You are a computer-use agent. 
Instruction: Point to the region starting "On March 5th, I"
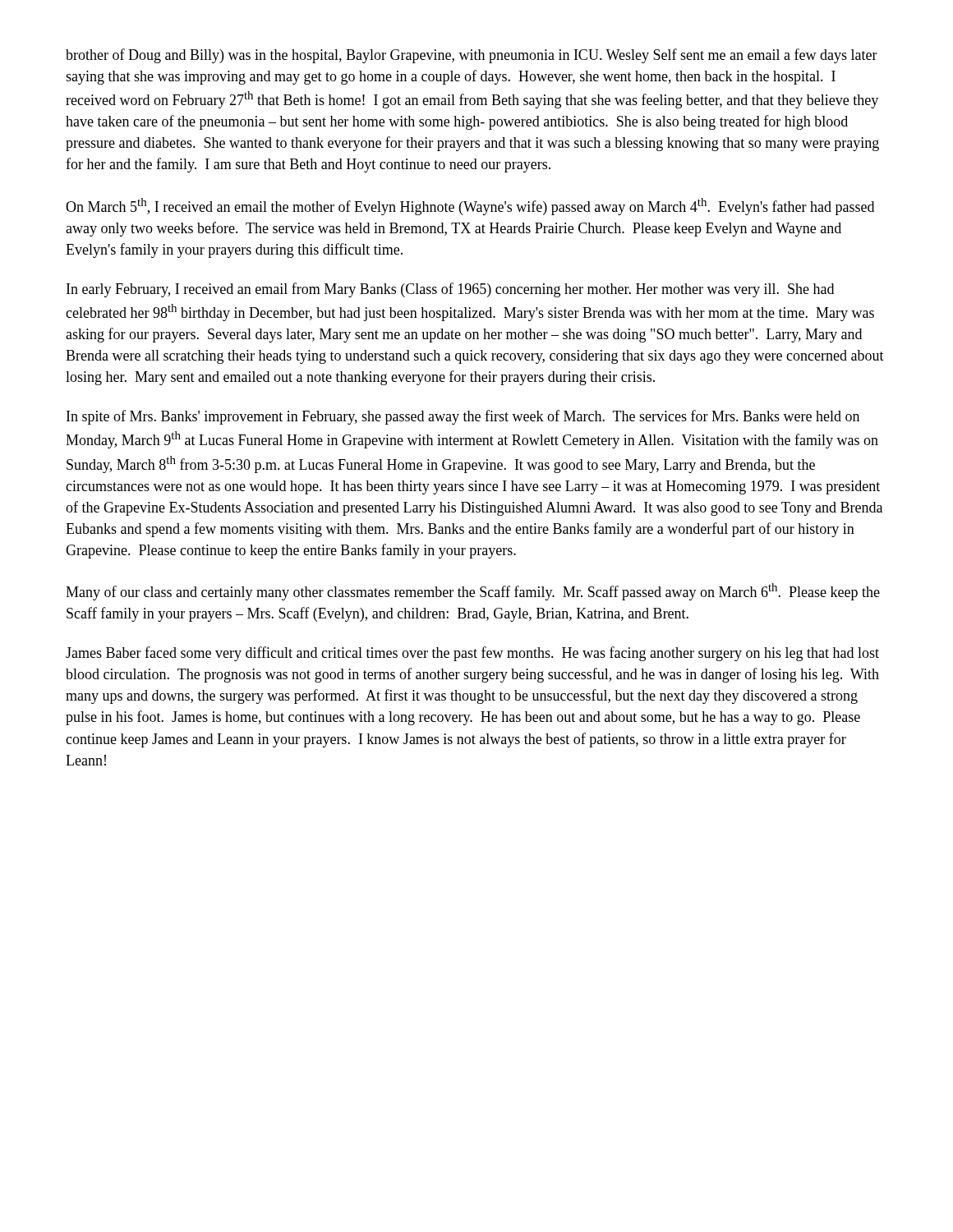470,226
